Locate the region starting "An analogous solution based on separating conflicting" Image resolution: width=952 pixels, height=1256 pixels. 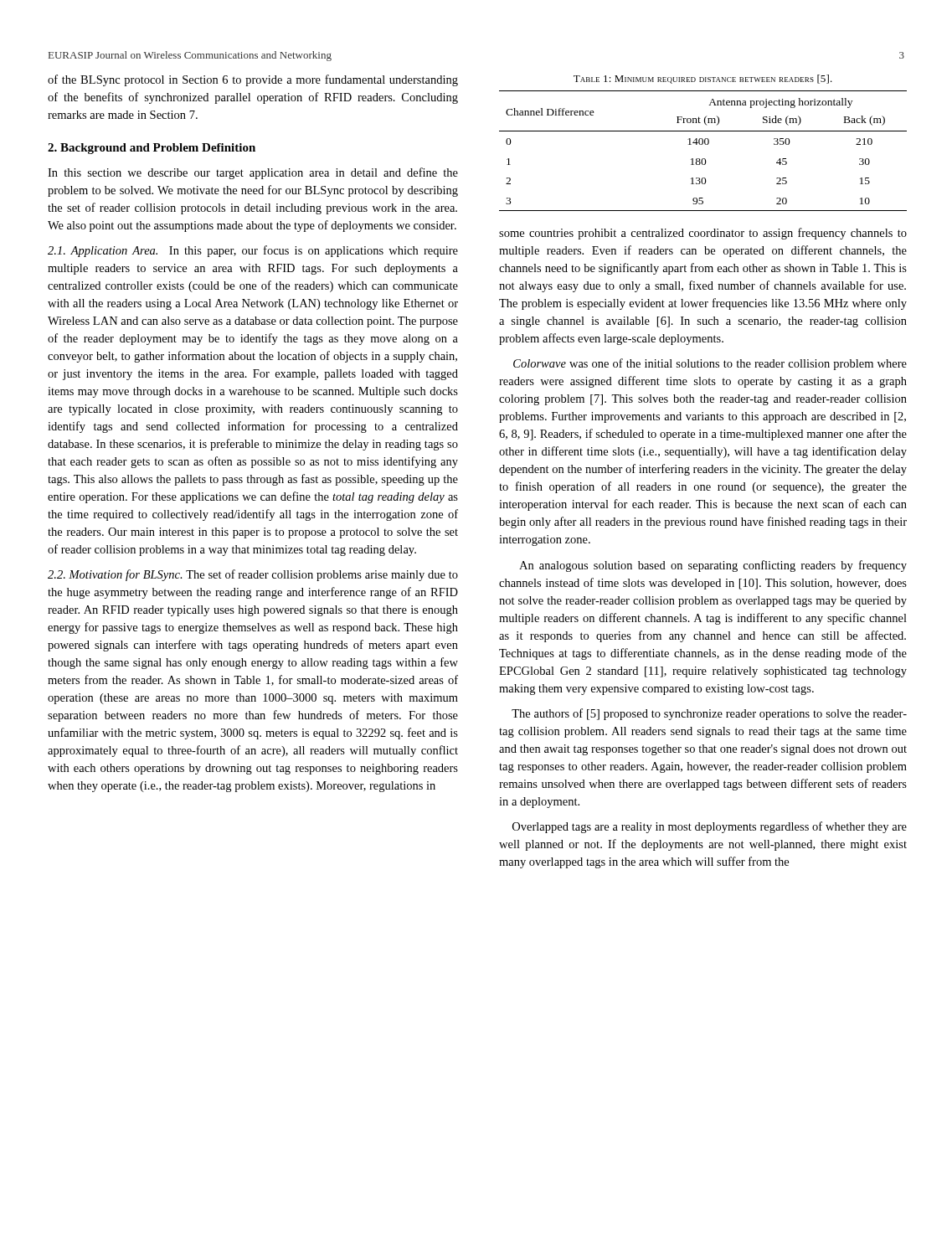coord(703,626)
